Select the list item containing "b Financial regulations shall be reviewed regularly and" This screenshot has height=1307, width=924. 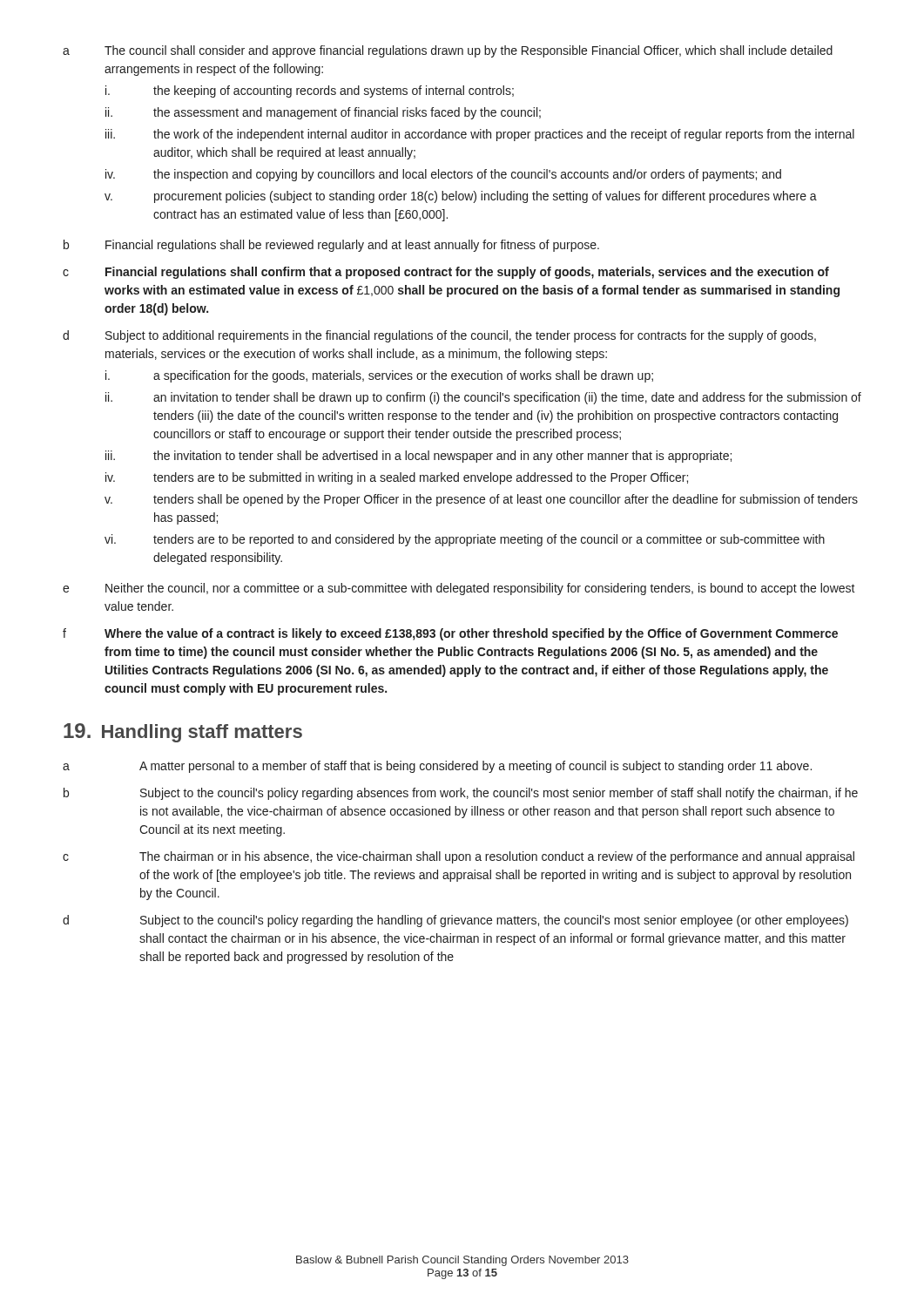click(x=462, y=245)
